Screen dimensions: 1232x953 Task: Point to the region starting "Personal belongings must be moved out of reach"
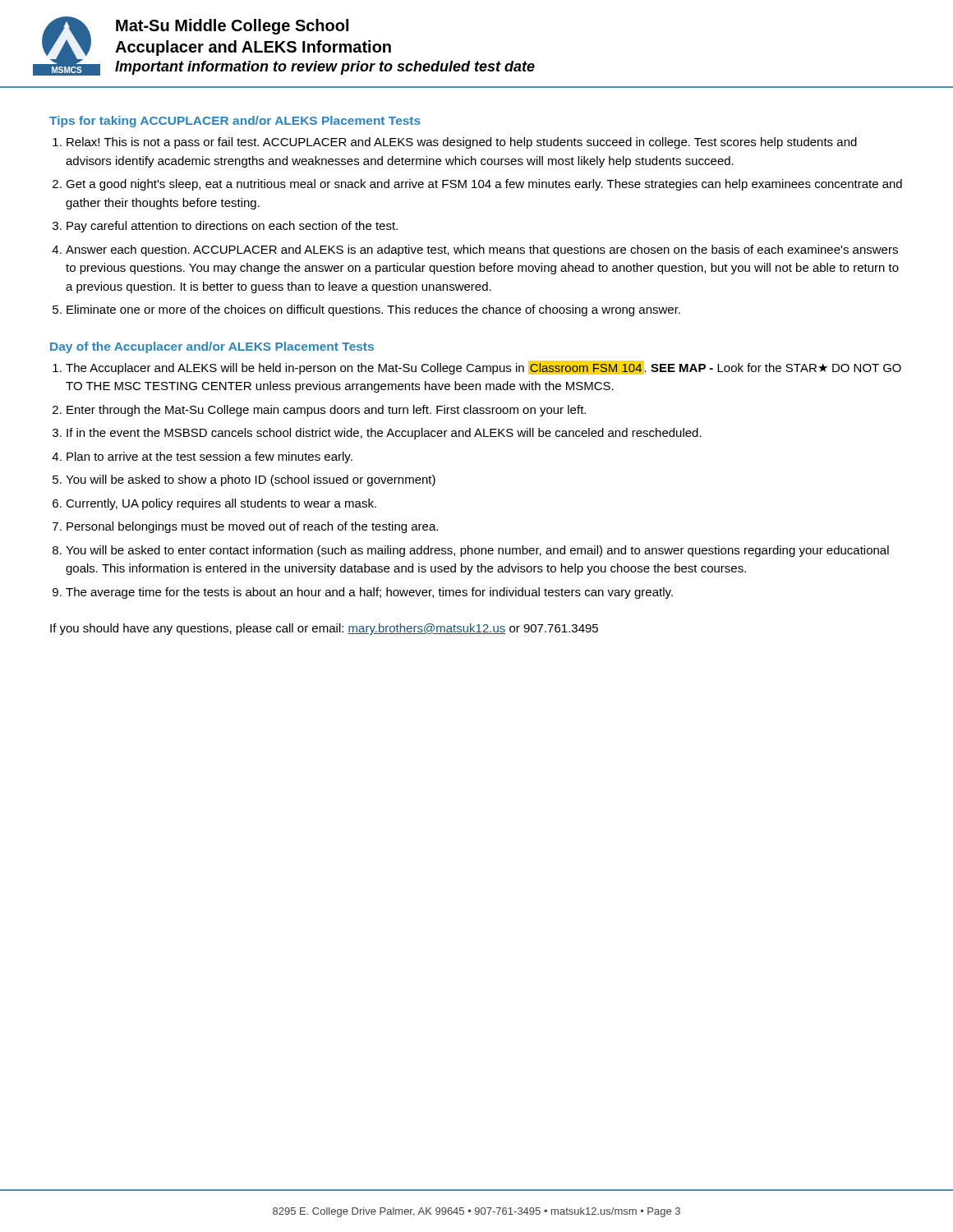click(252, 526)
